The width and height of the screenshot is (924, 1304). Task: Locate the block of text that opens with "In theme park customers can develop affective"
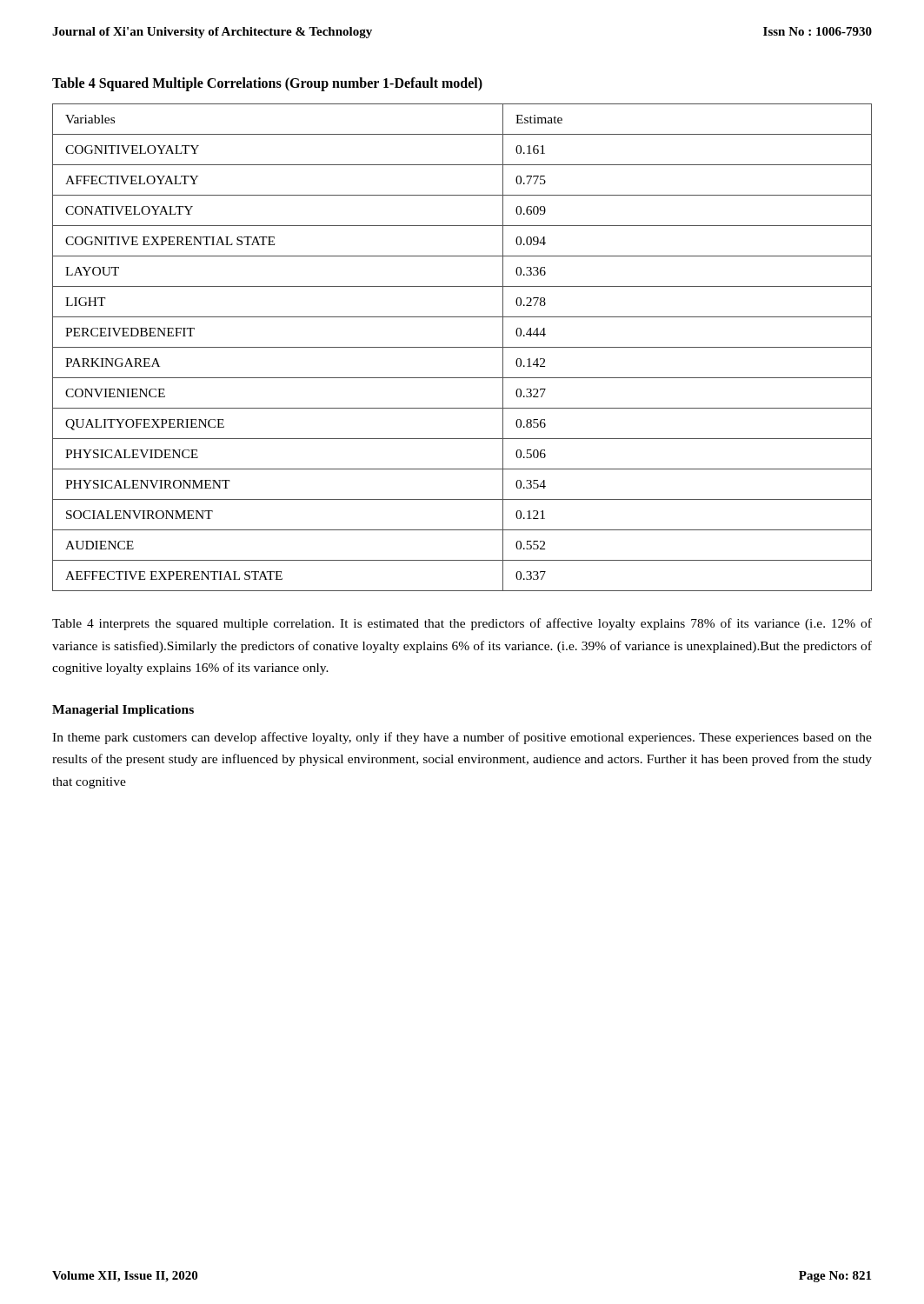tap(462, 759)
